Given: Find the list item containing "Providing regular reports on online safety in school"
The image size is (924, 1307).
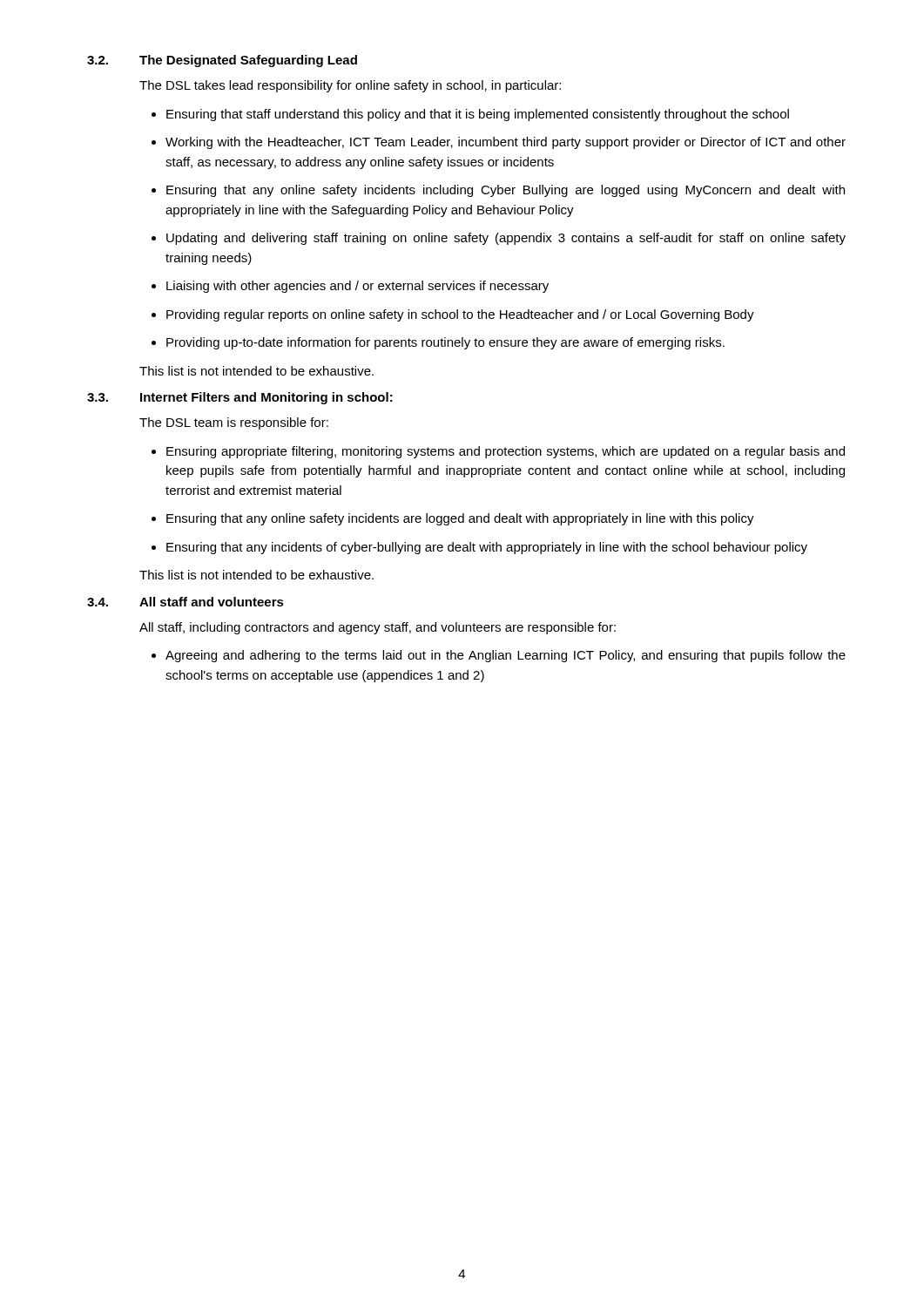Looking at the screenshot, I should coord(460,314).
